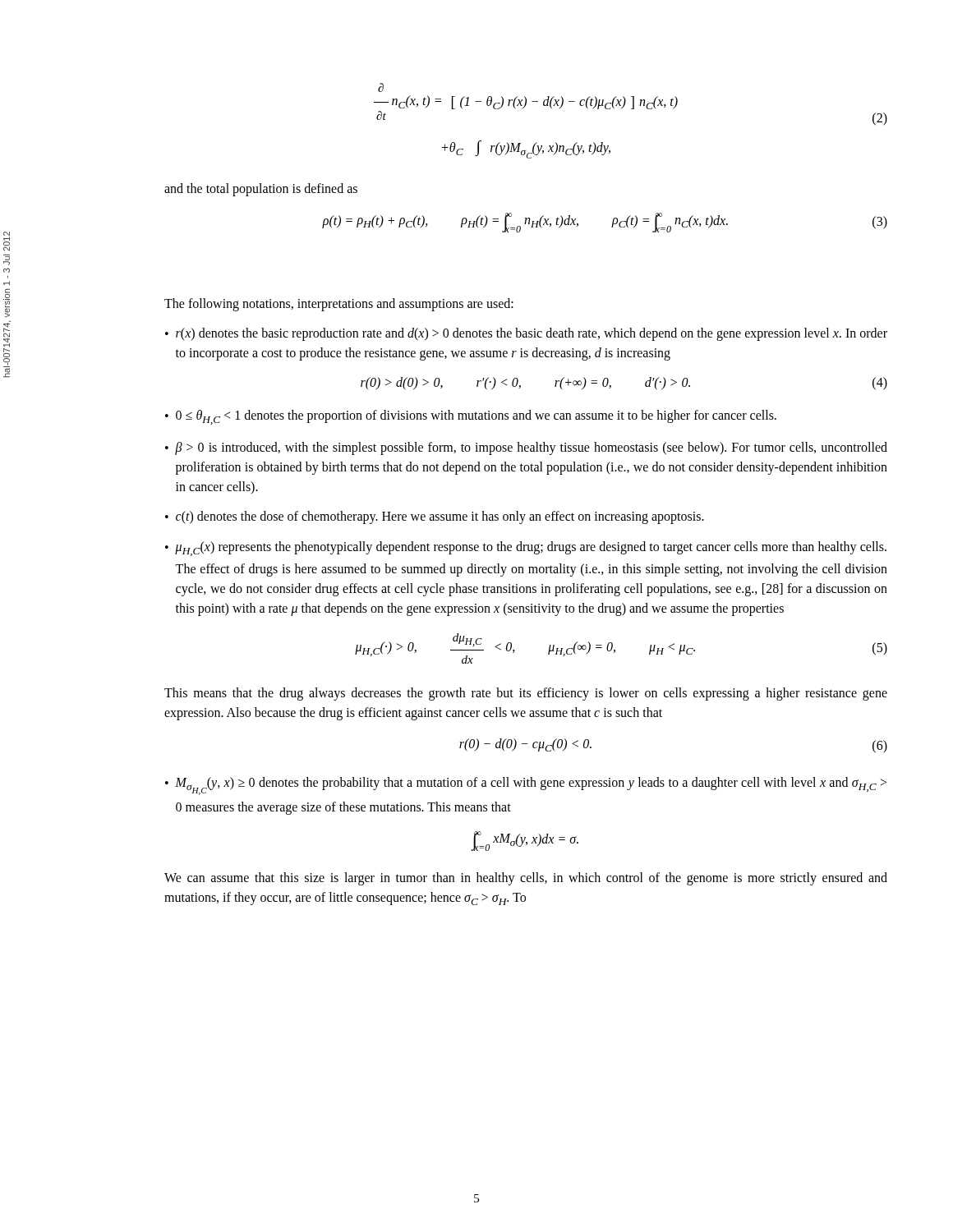Find "∫∞x=0 xMσ(y, x)dx = σ." on this page

coord(526,840)
